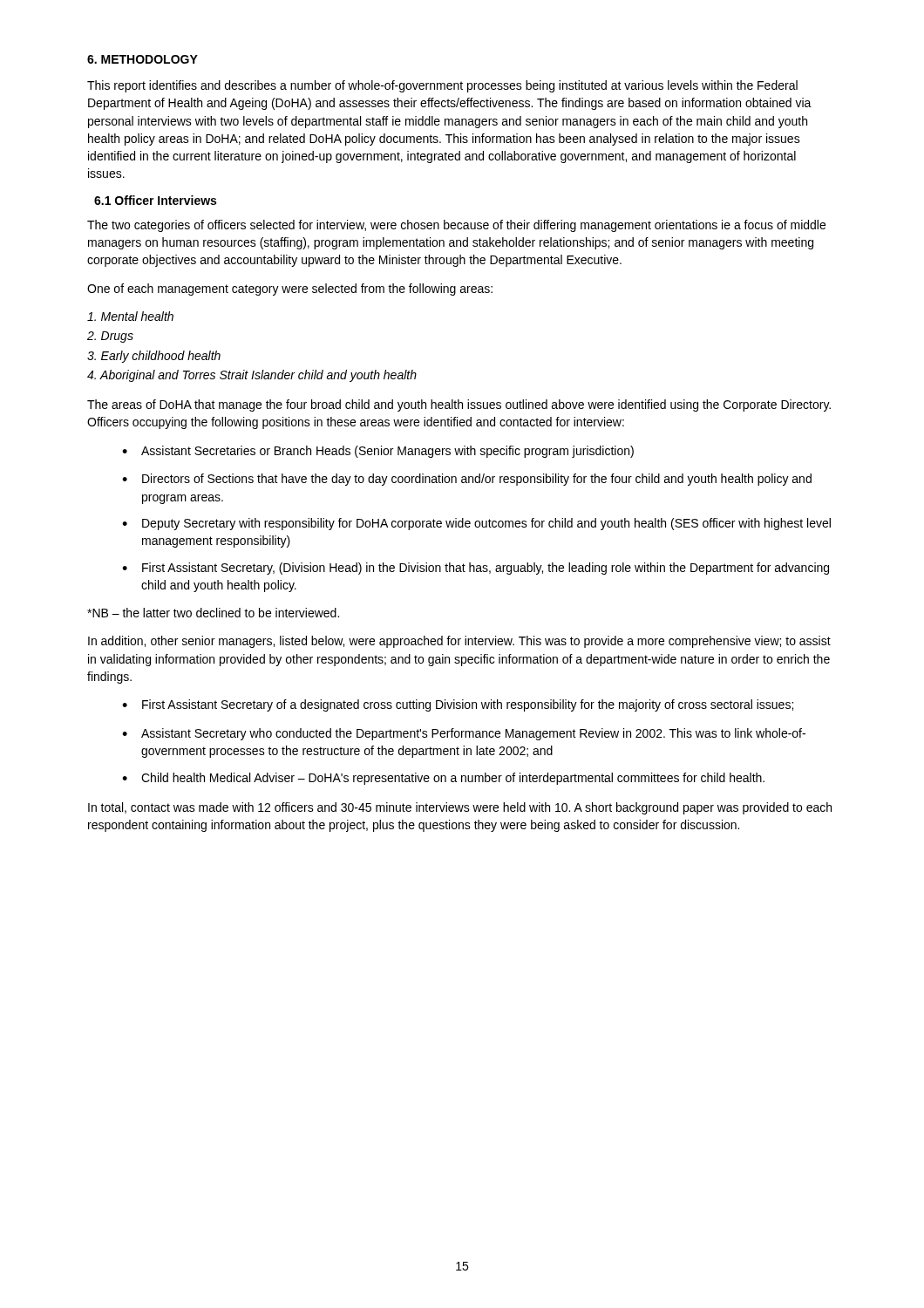Click on the text starting "6. METHODOLOGY"
The height and width of the screenshot is (1308, 924).
(142, 59)
